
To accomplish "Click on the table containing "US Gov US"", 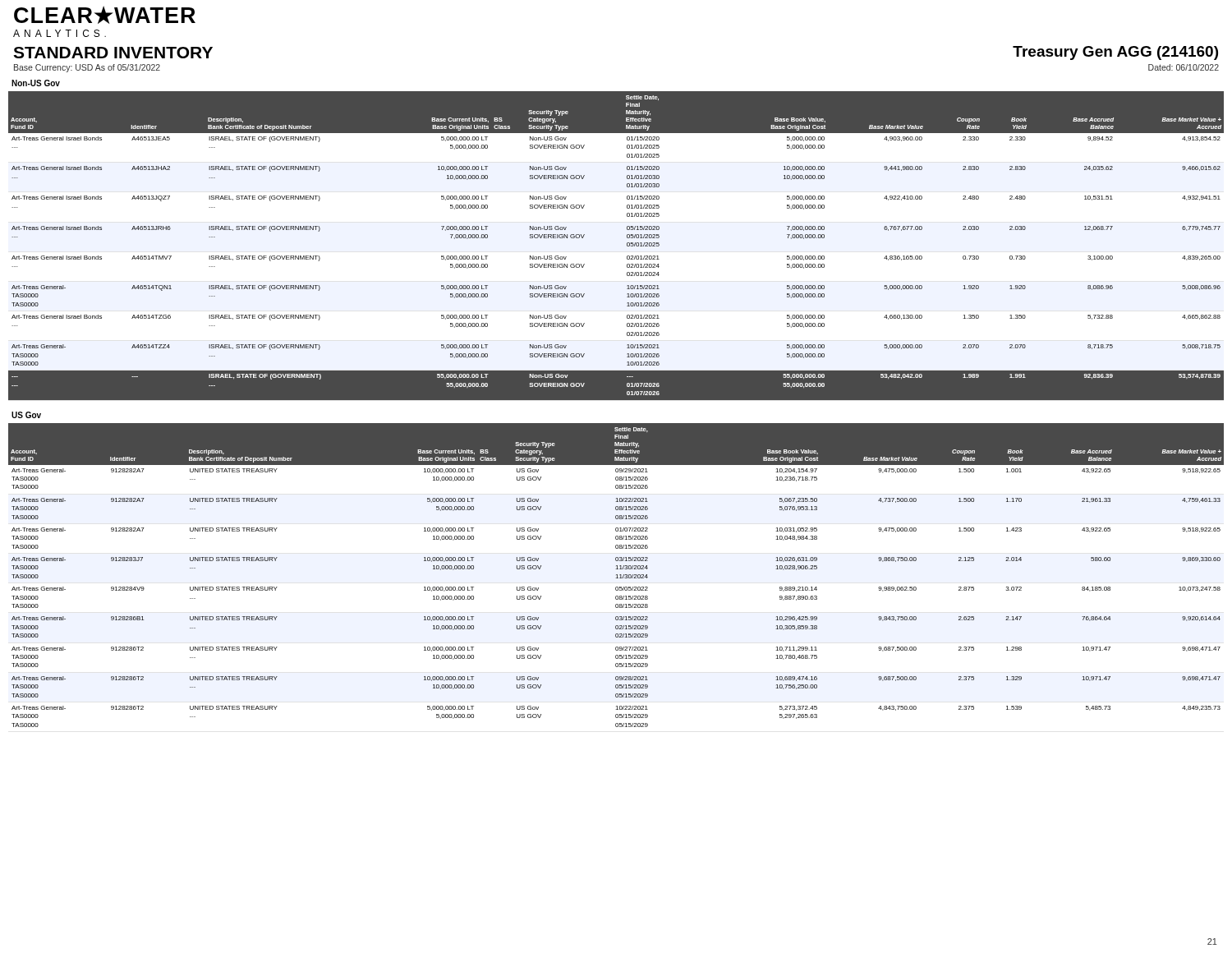I will coord(616,577).
